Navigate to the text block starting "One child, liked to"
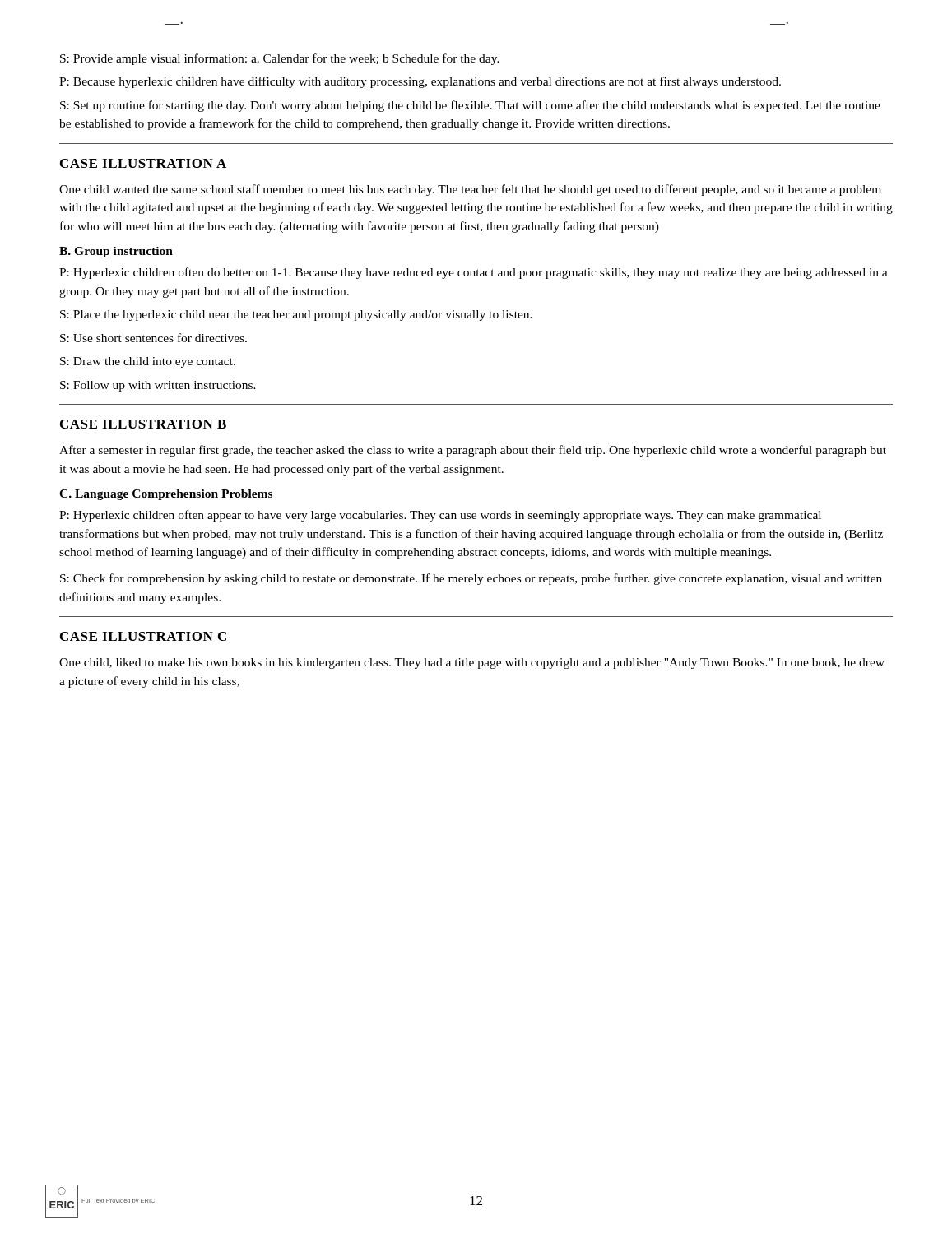Viewport: 952px width, 1234px height. (472, 671)
